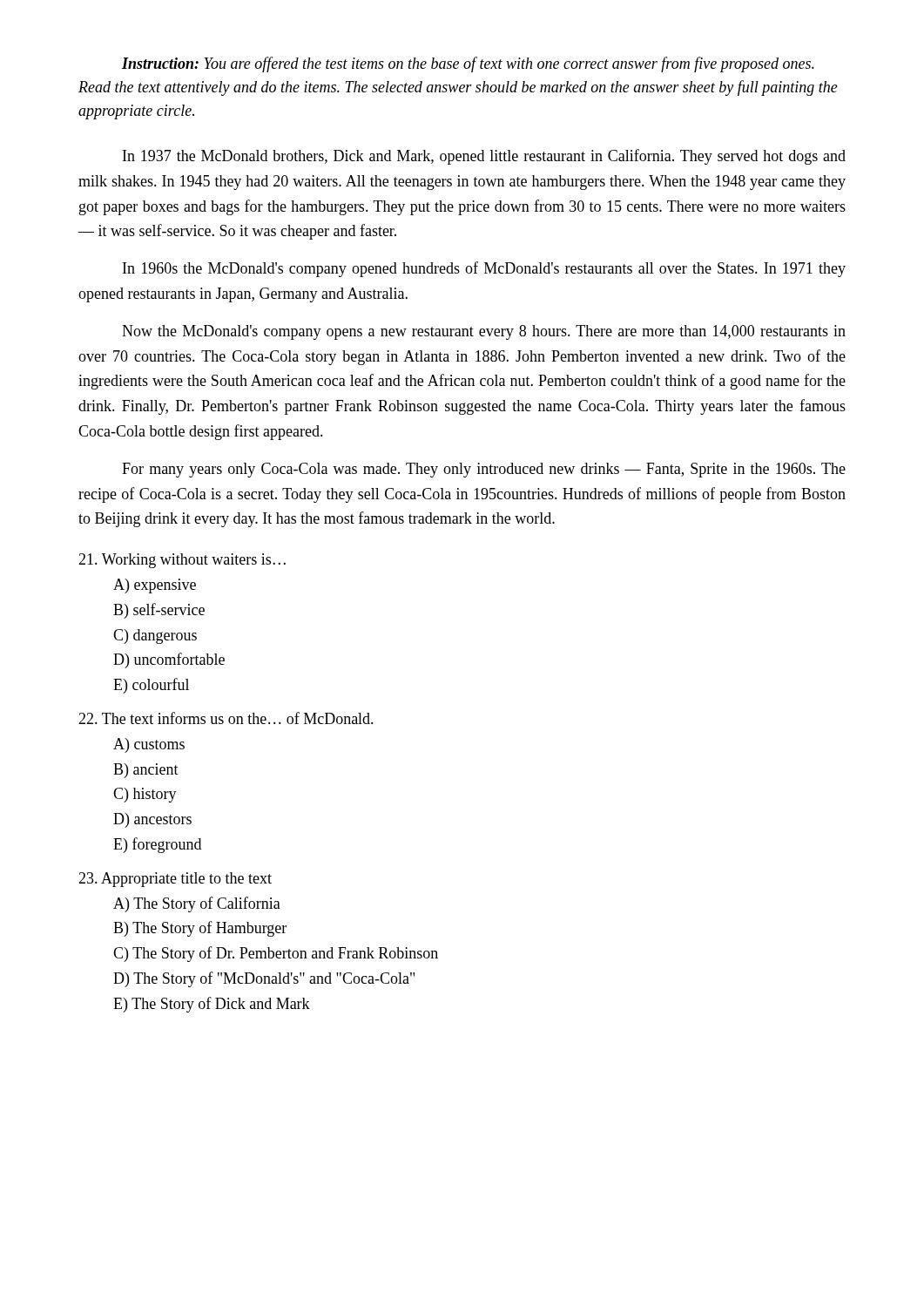
Task: Find the list item that says "23. Appropriate title to"
Action: point(175,880)
